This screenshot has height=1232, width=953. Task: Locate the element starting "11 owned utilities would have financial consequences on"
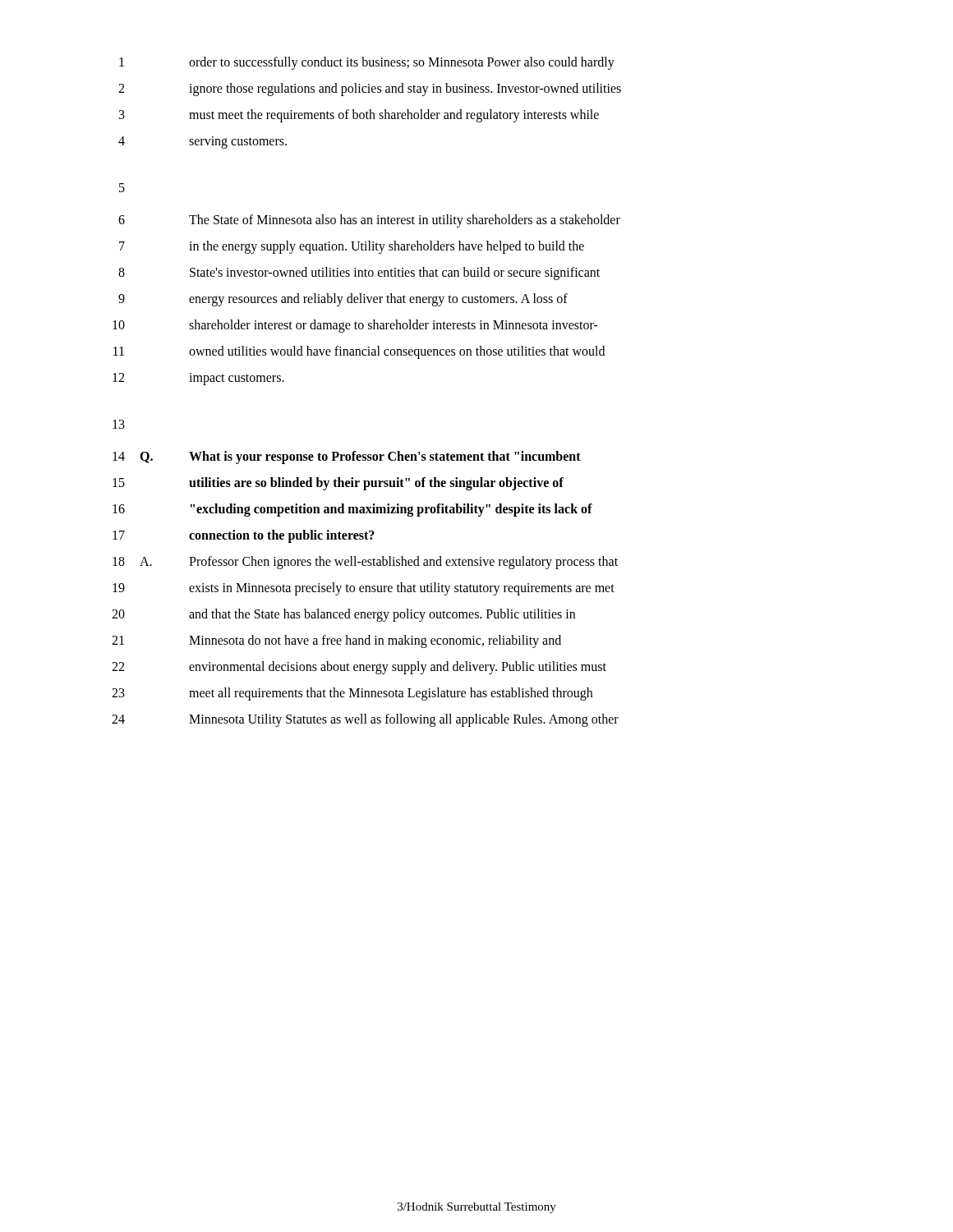[485, 351]
